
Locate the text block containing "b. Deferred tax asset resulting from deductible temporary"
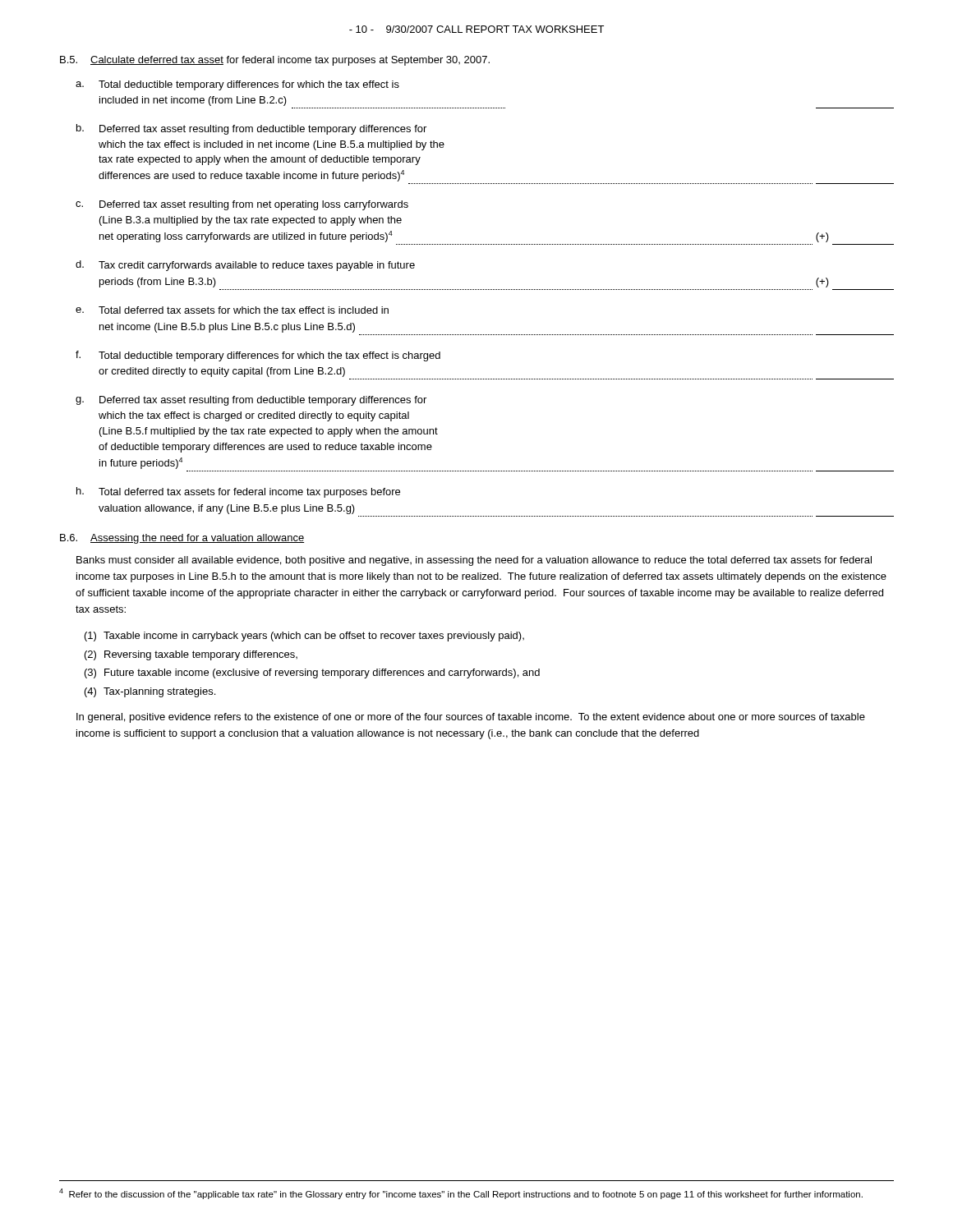[x=251, y=129]
